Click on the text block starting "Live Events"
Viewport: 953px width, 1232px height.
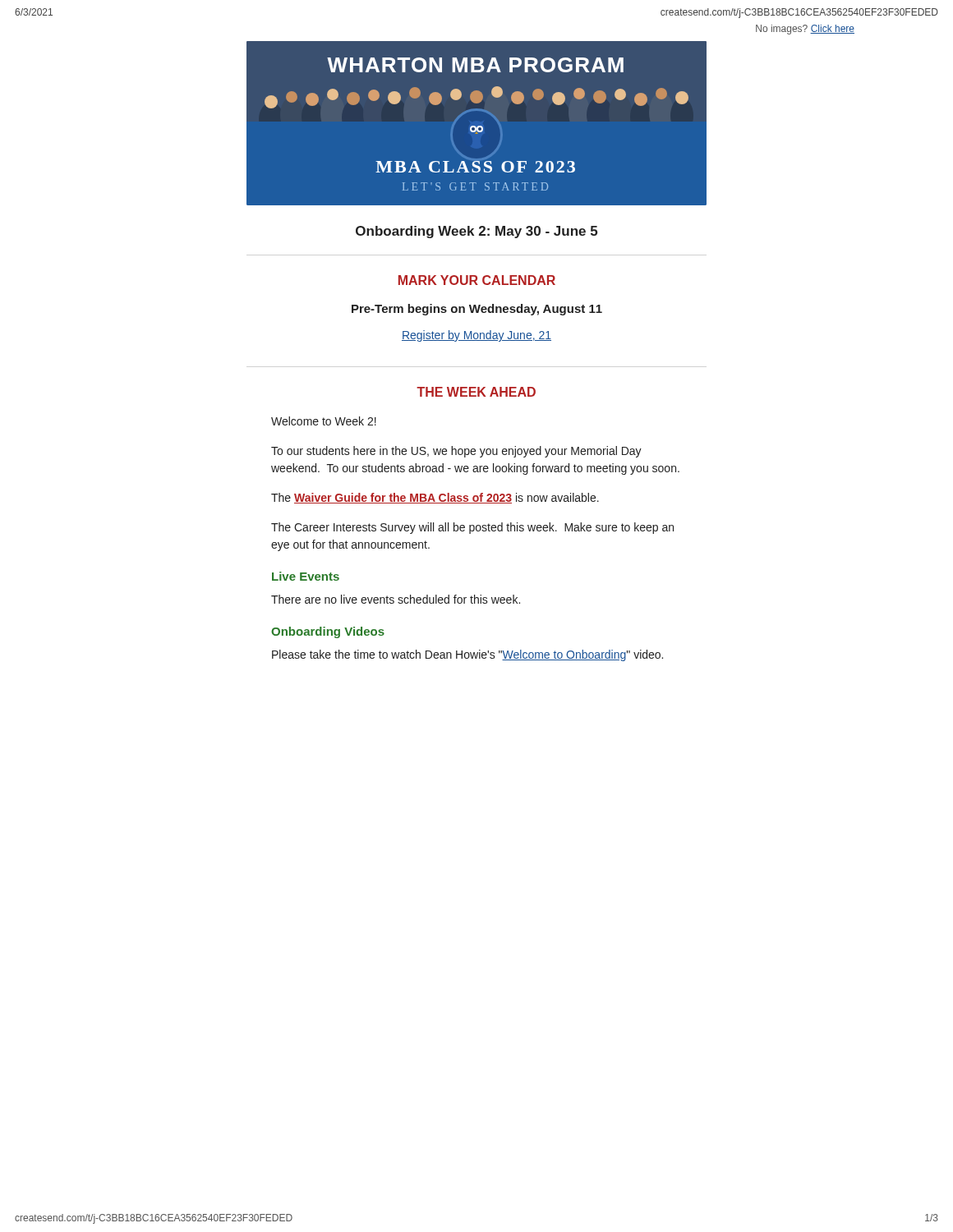(x=305, y=576)
